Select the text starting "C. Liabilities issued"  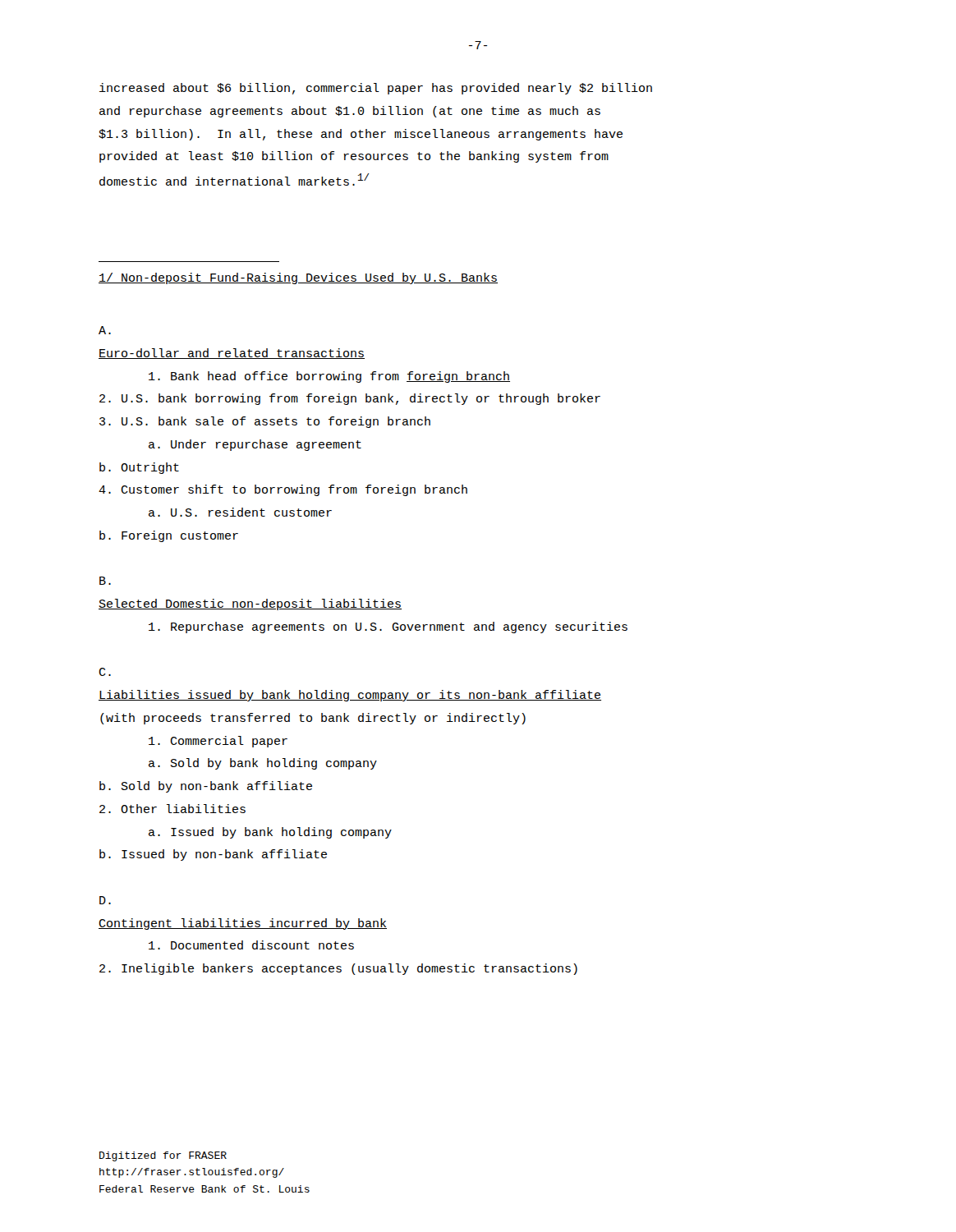105,672
